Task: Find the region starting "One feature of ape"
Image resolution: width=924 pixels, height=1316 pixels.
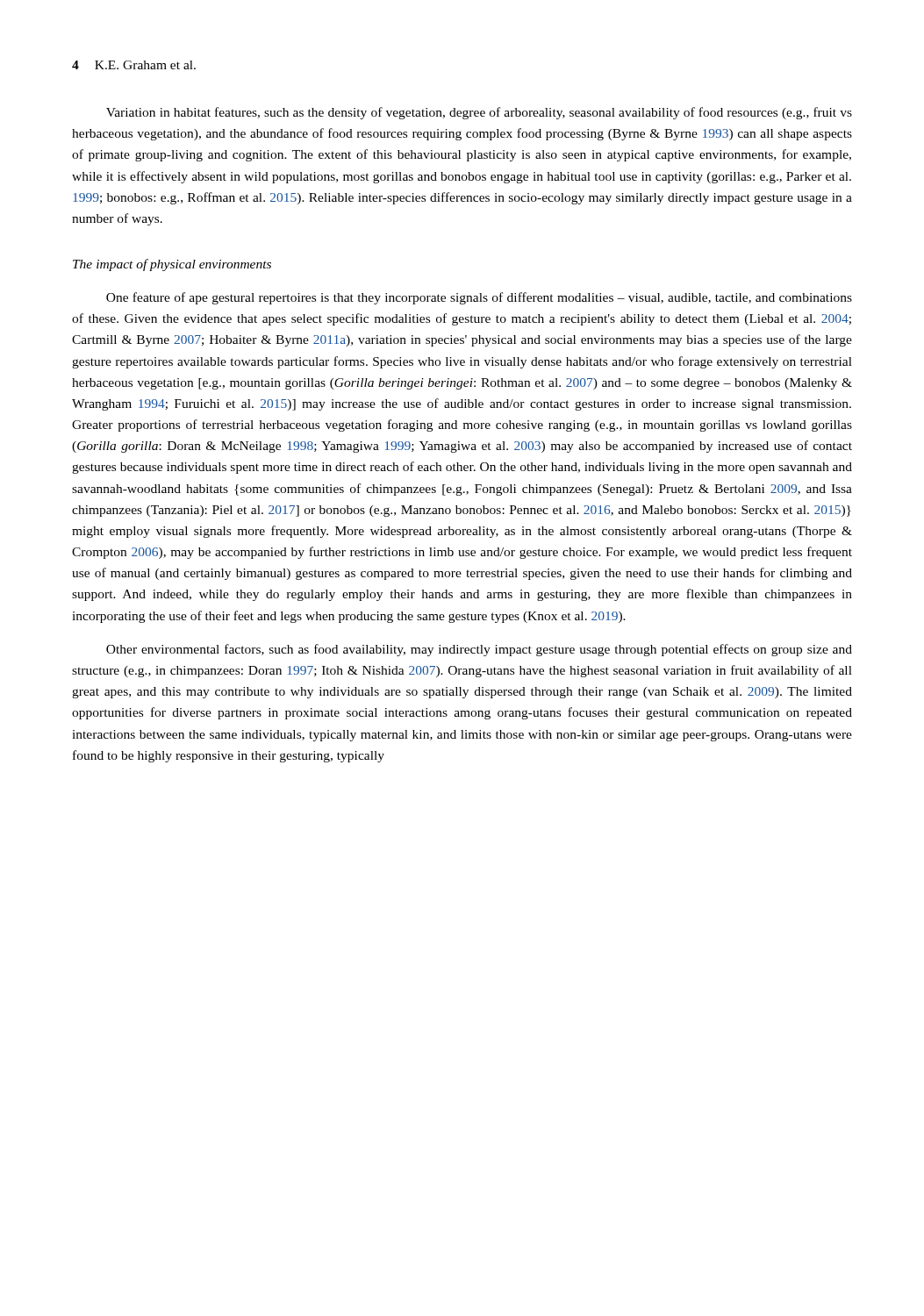Action: coord(462,526)
